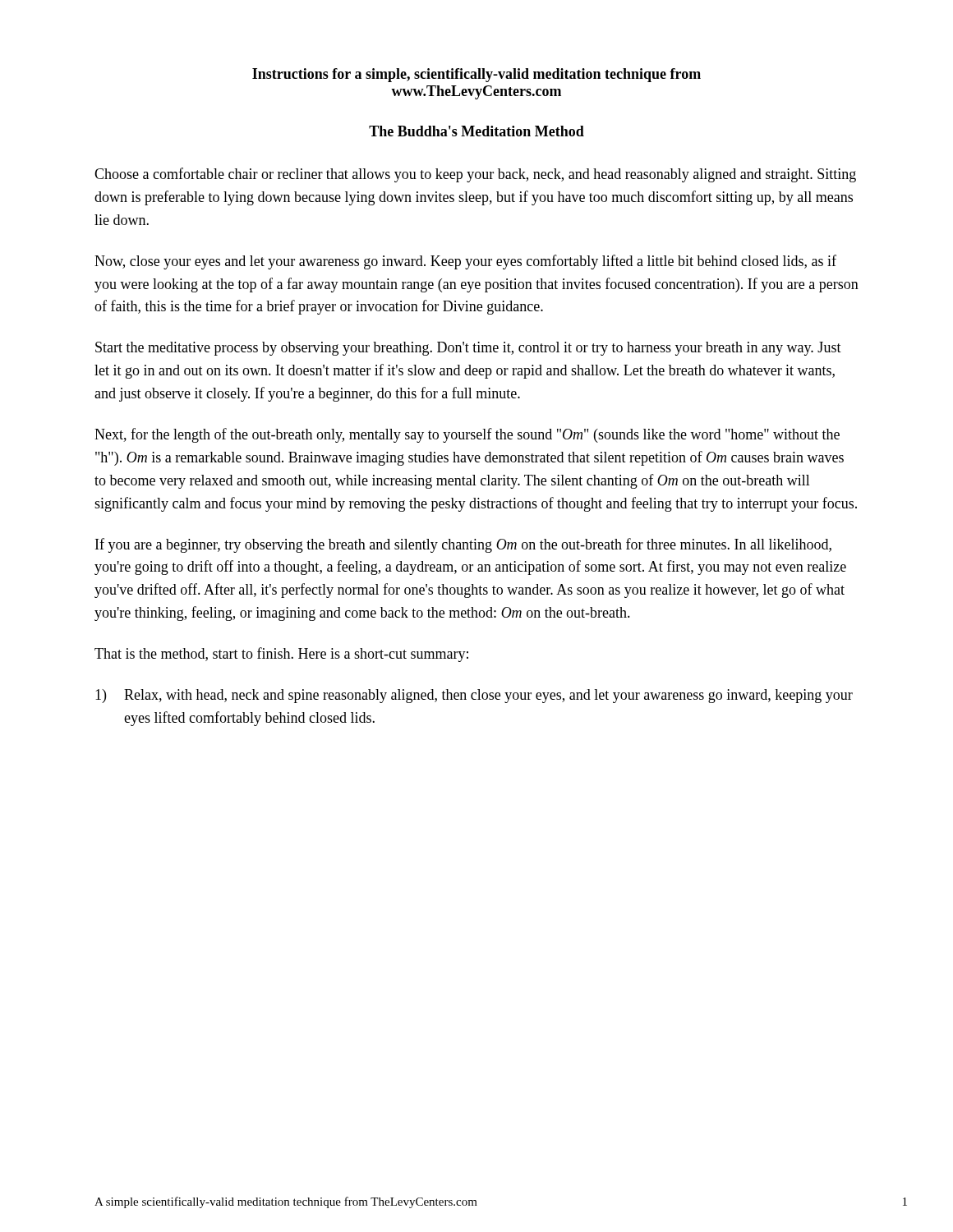Viewport: 953px width, 1232px height.
Task: Select the text block that reads "That is the"
Action: pyautogui.click(x=476, y=655)
